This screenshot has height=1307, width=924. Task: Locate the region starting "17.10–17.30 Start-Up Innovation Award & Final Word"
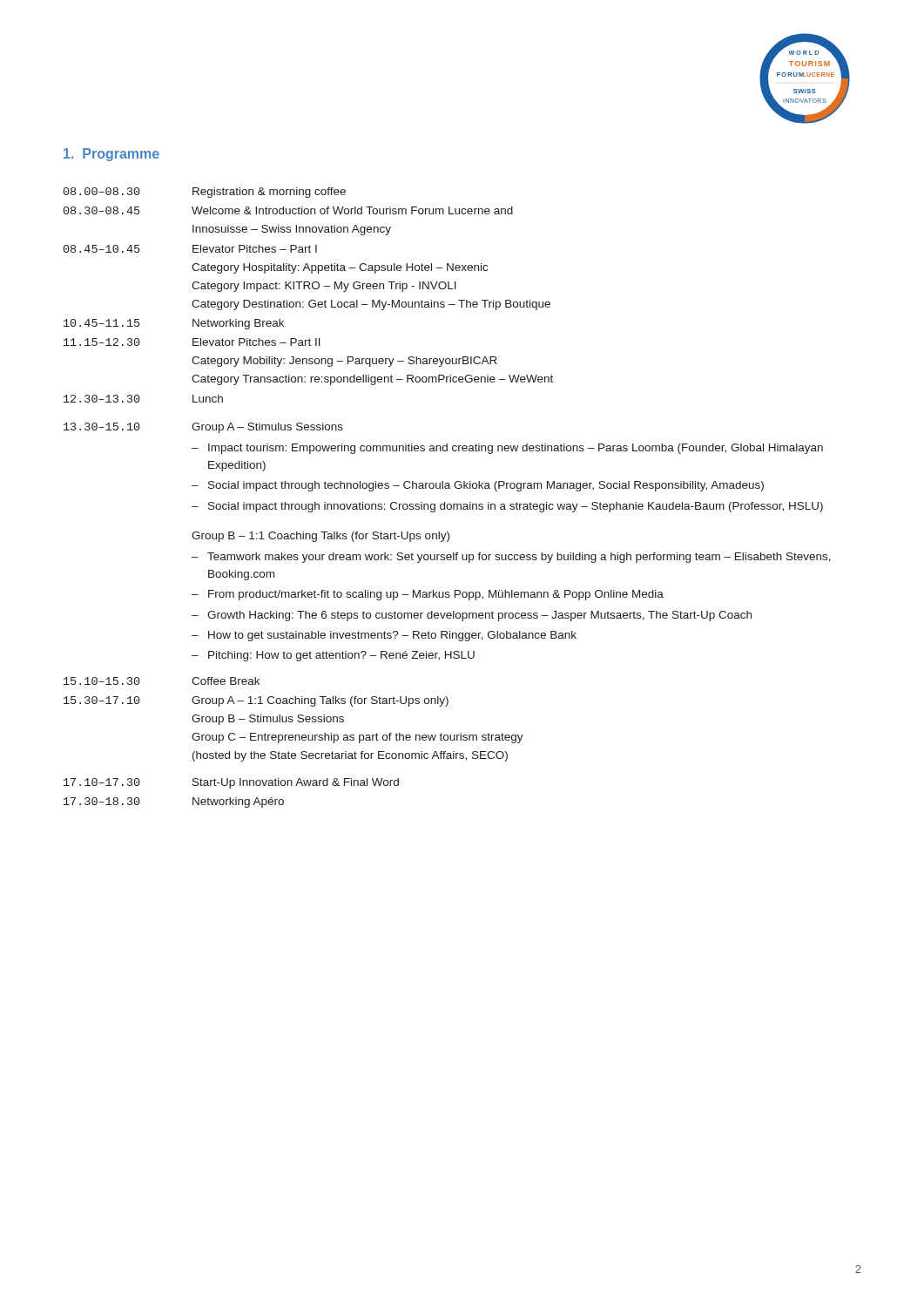[x=231, y=783]
